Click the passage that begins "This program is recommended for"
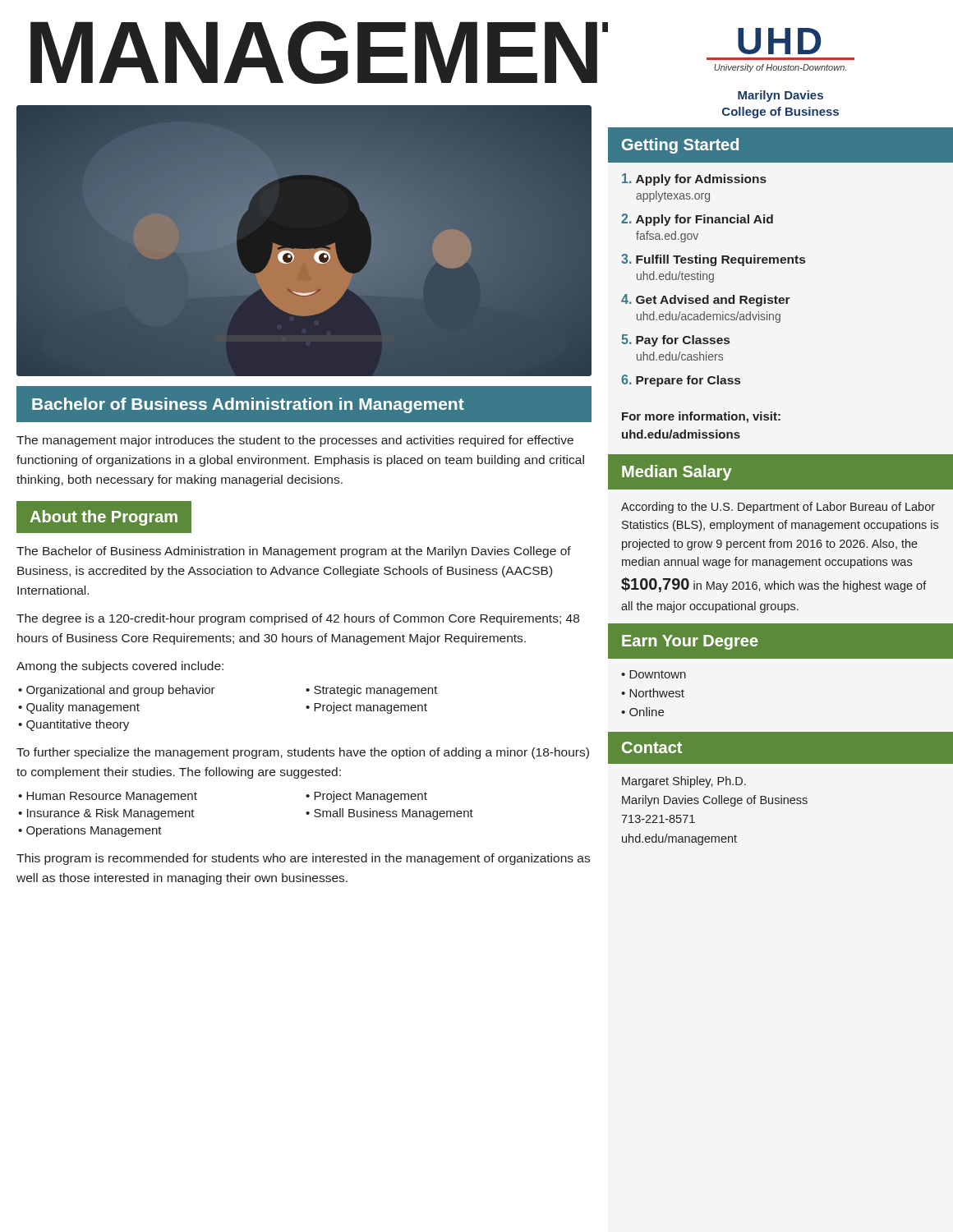The image size is (953, 1232). [x=303, y=868]
